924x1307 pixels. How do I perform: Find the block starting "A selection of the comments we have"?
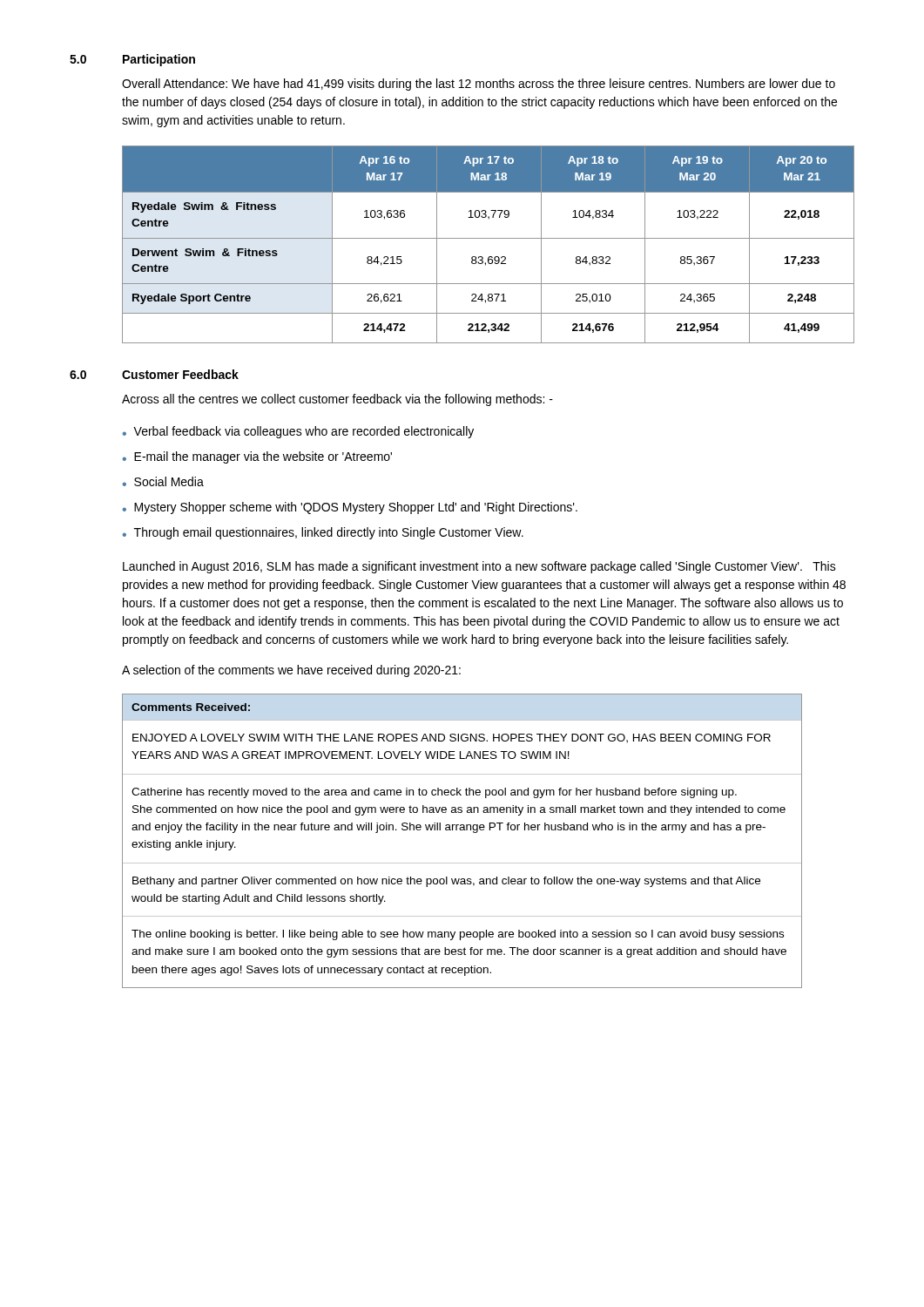(292, 670)
